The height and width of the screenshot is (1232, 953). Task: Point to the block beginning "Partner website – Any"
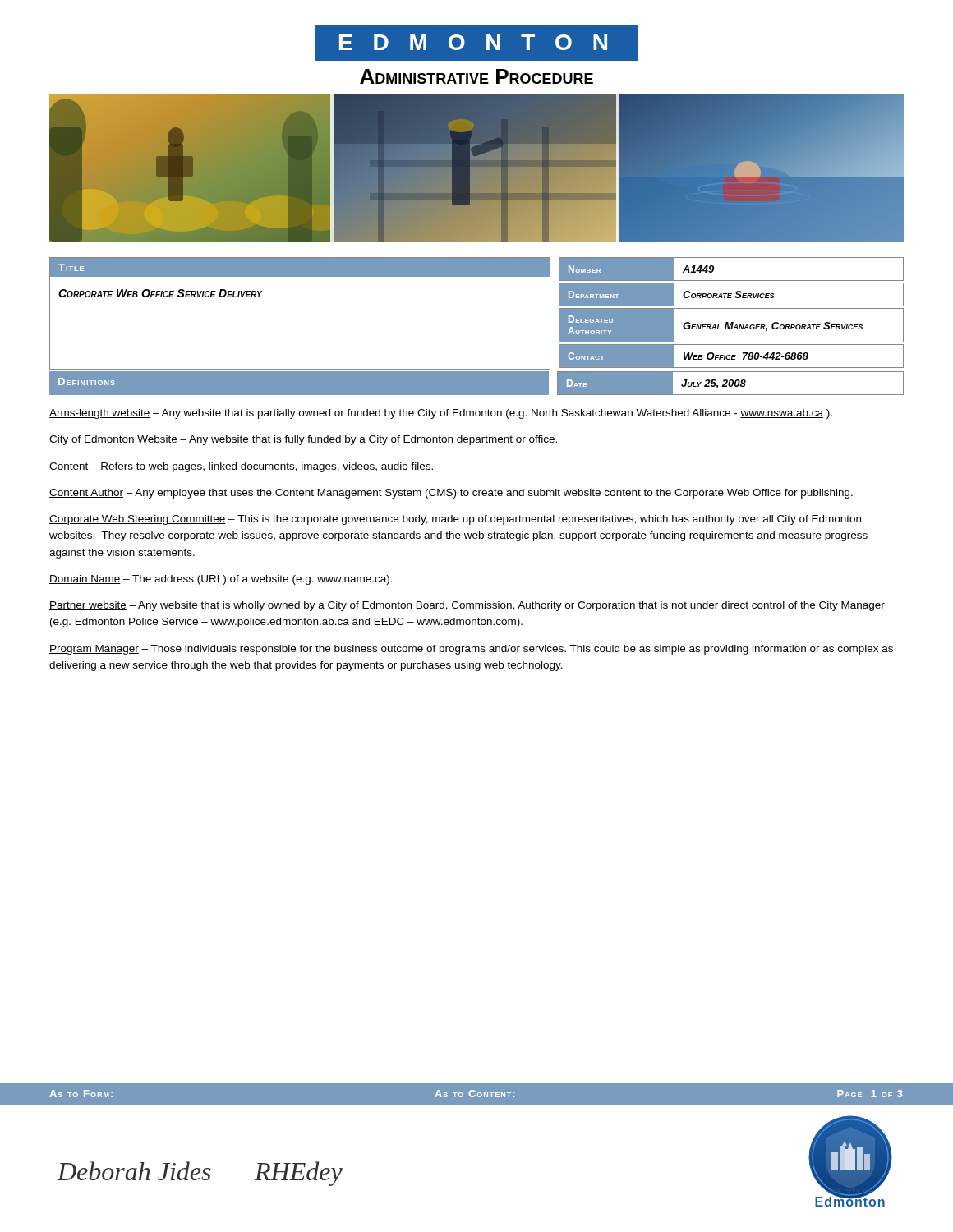pos(467,613)
